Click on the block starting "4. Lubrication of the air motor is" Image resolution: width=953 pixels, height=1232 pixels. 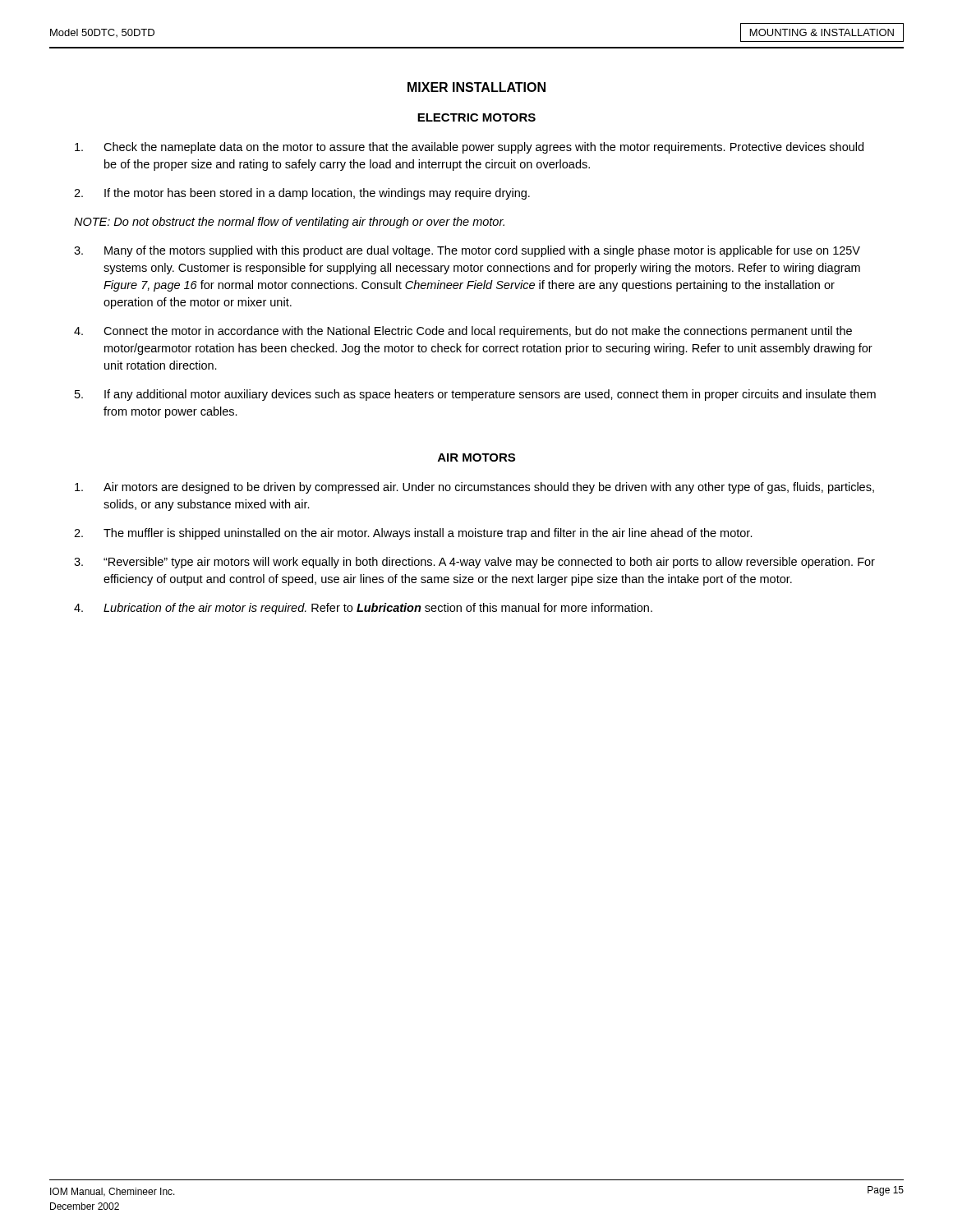[x=476, y=608]
